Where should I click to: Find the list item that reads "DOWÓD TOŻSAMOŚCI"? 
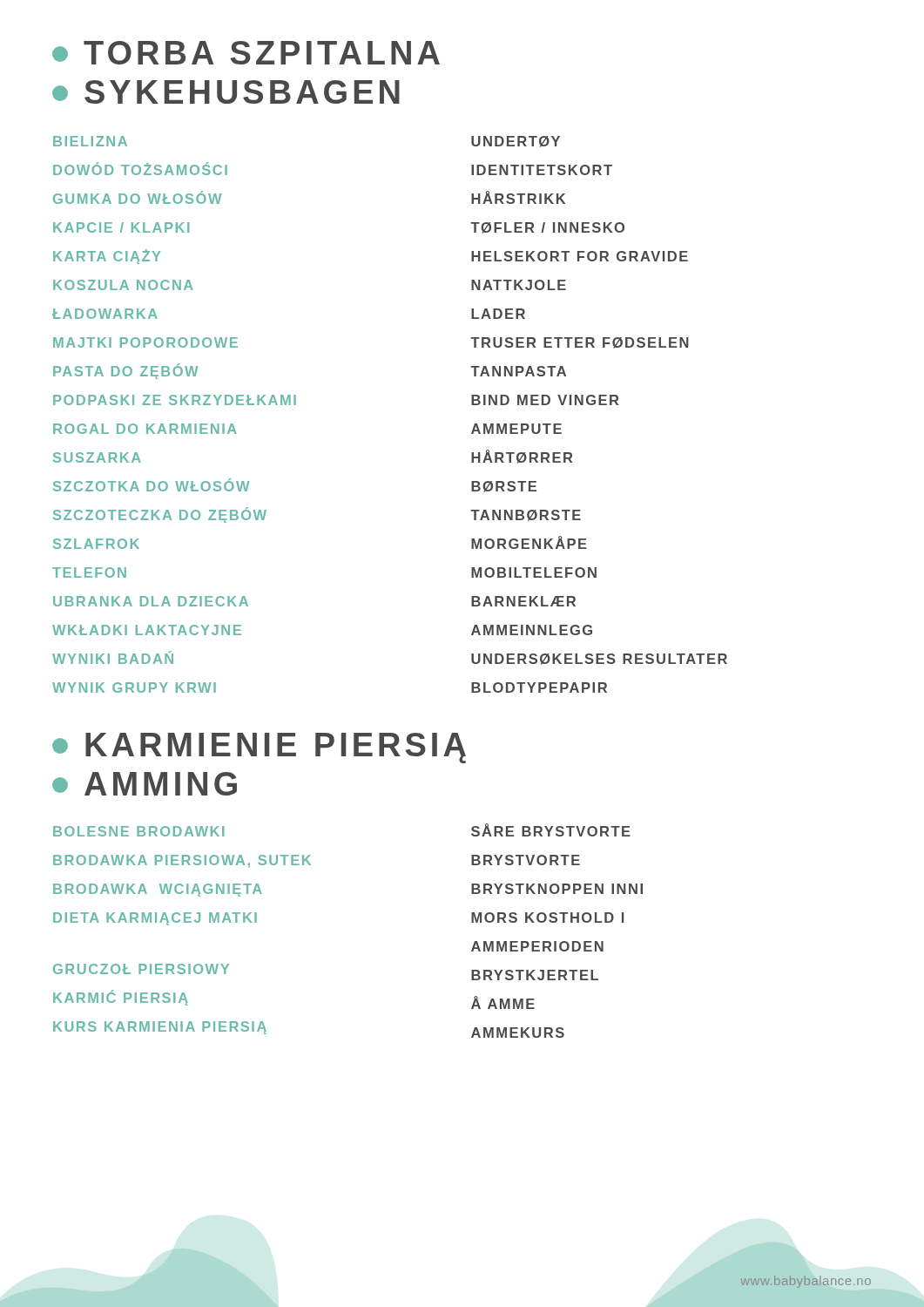(x=141, y=170)
